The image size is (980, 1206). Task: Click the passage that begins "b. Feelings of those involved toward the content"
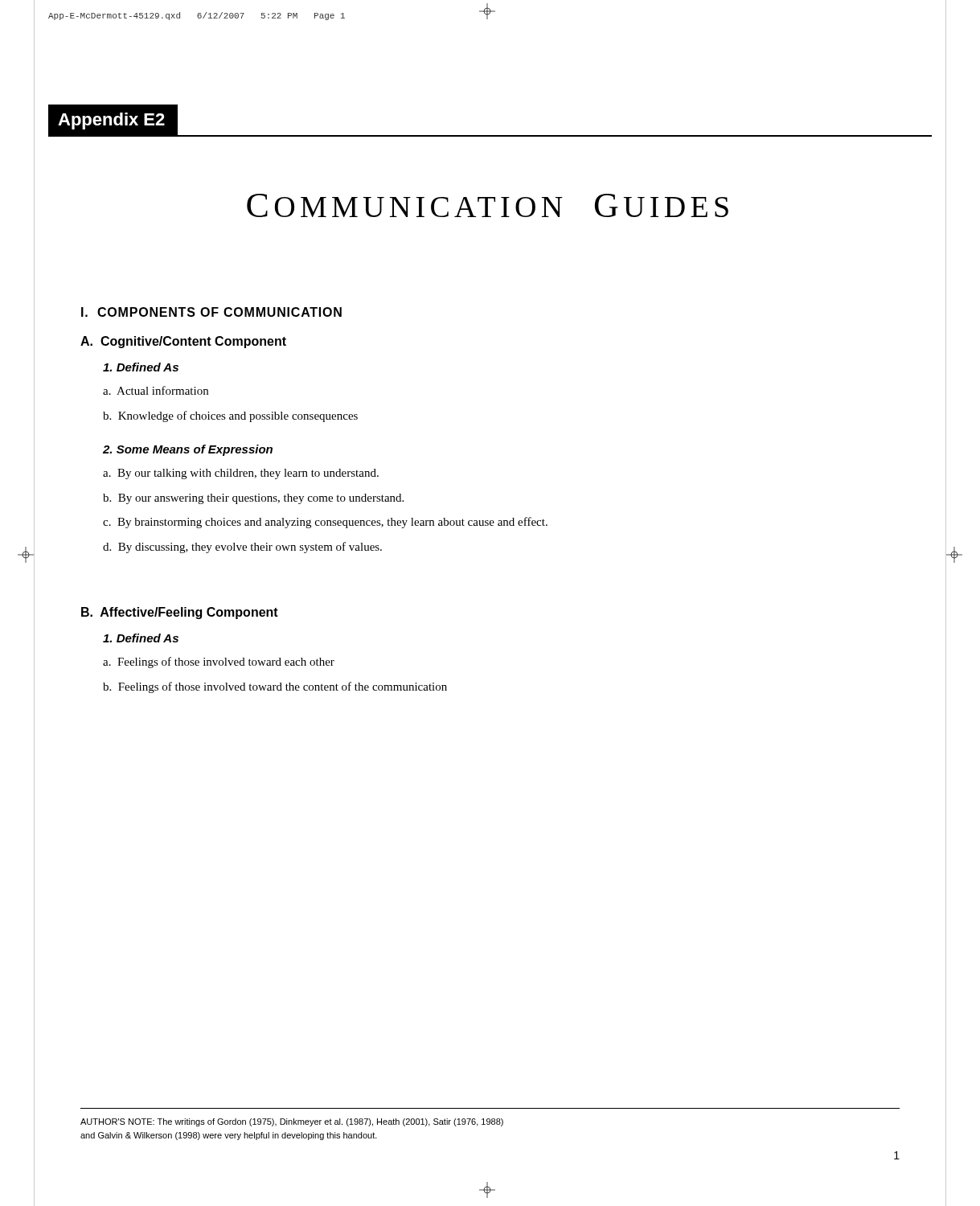275,686
